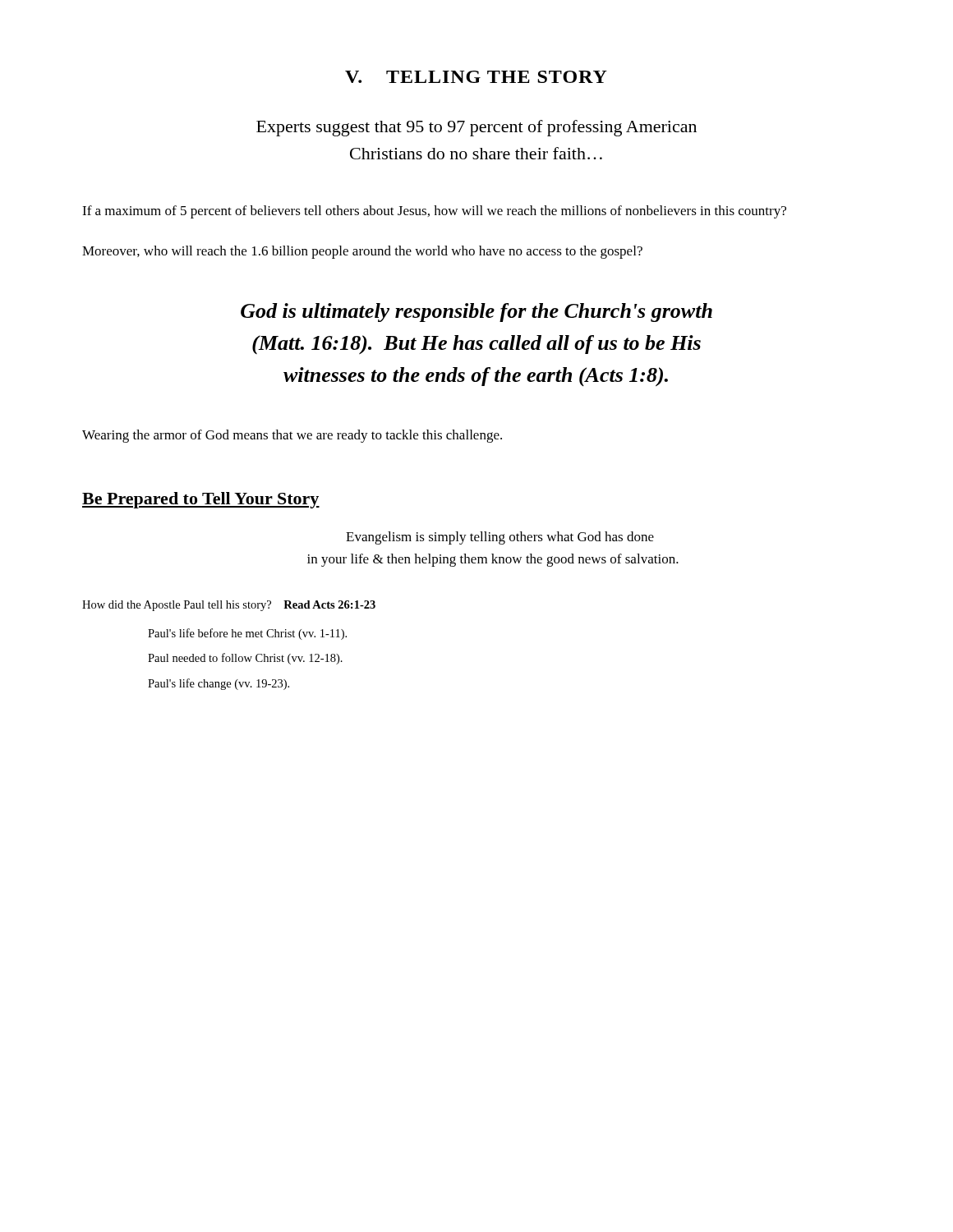Select the element starting "Paul's life before he met Christ (vv. 1-11)."
The image size is (953, 1232).
click(248, 633)
